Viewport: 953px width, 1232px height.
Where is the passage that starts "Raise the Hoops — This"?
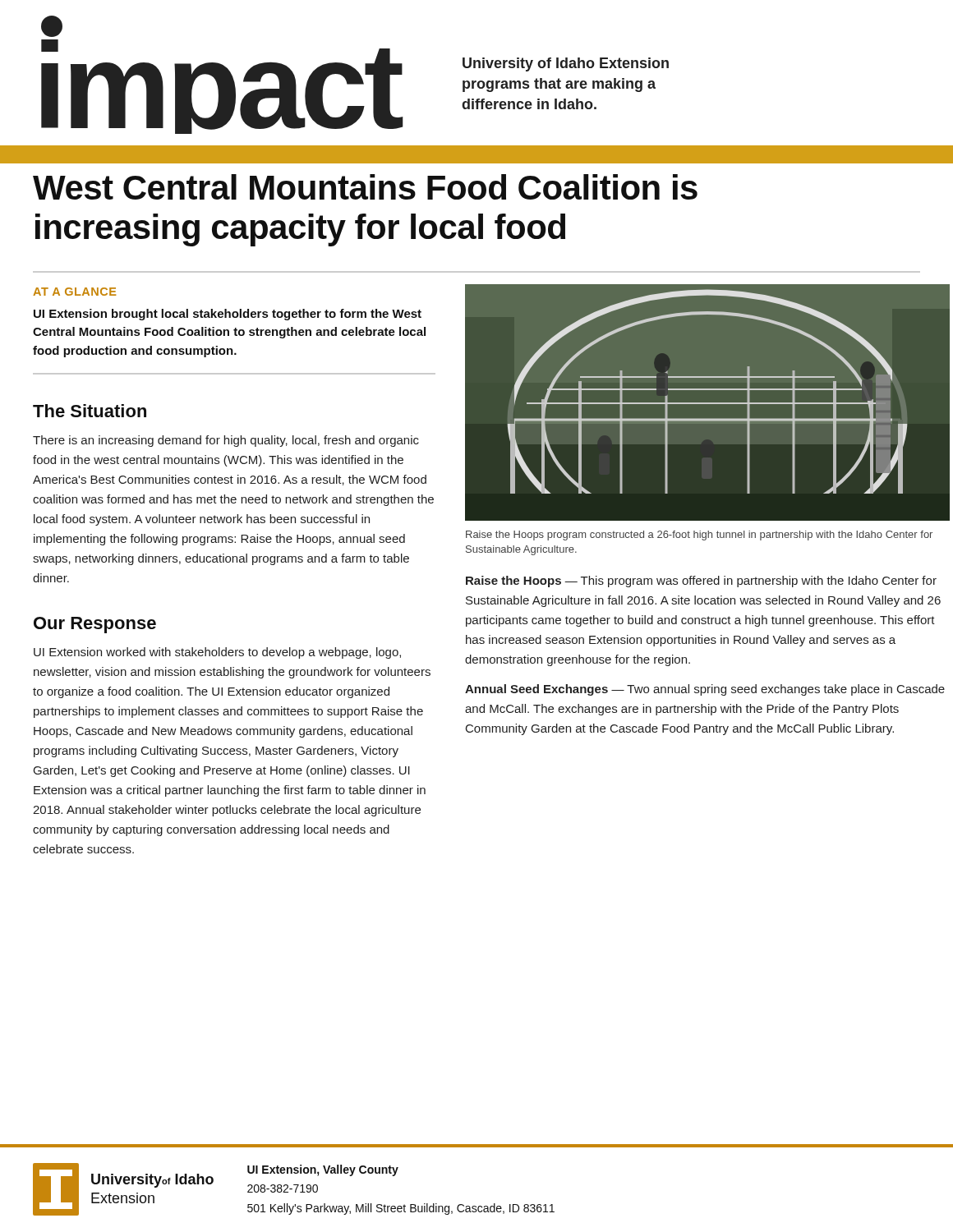point(707,620)
